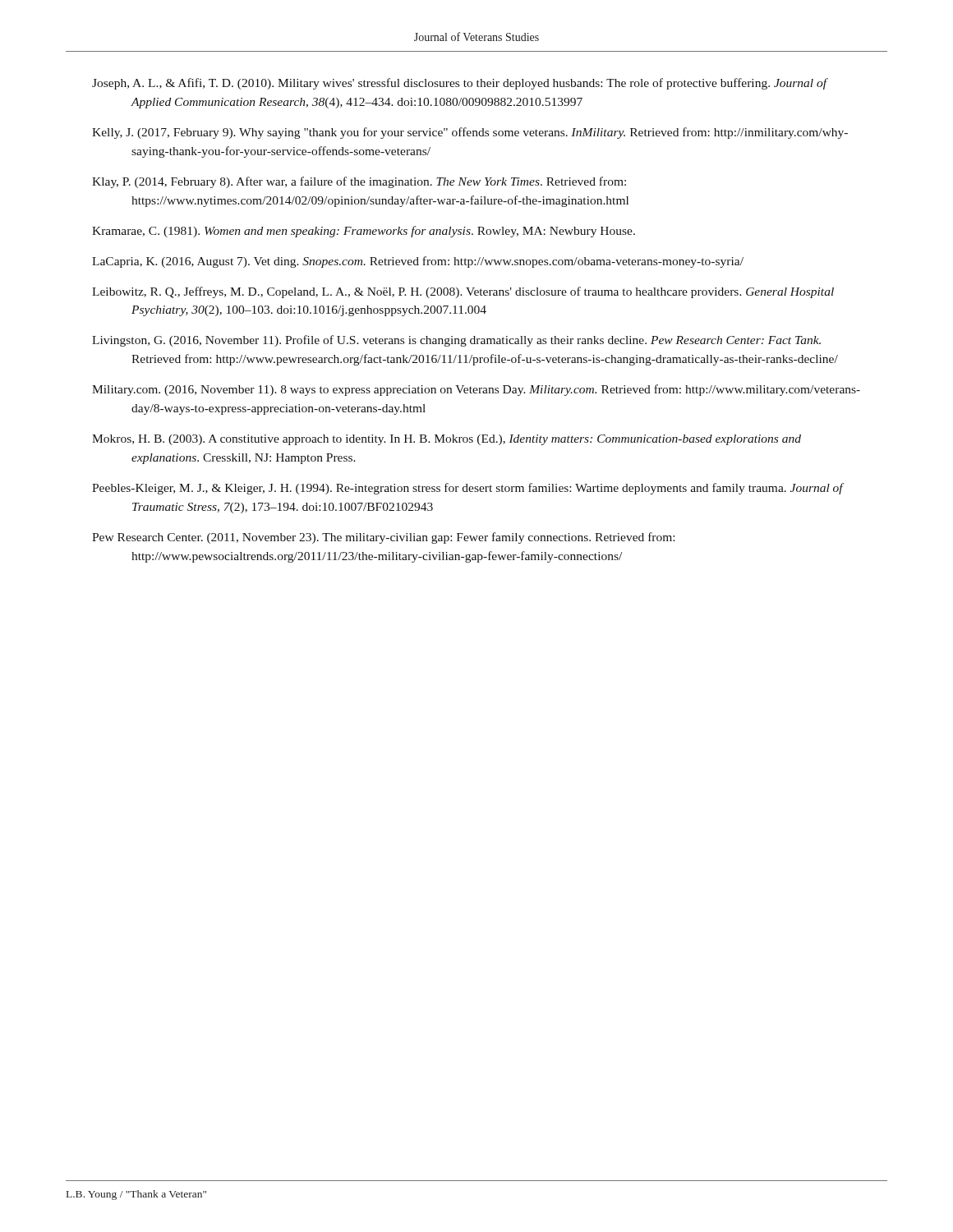Select the list item that says "Military.com. (2016, November 11). 8"
Screen dimensions: 1232x953
(x=476, y=399)
